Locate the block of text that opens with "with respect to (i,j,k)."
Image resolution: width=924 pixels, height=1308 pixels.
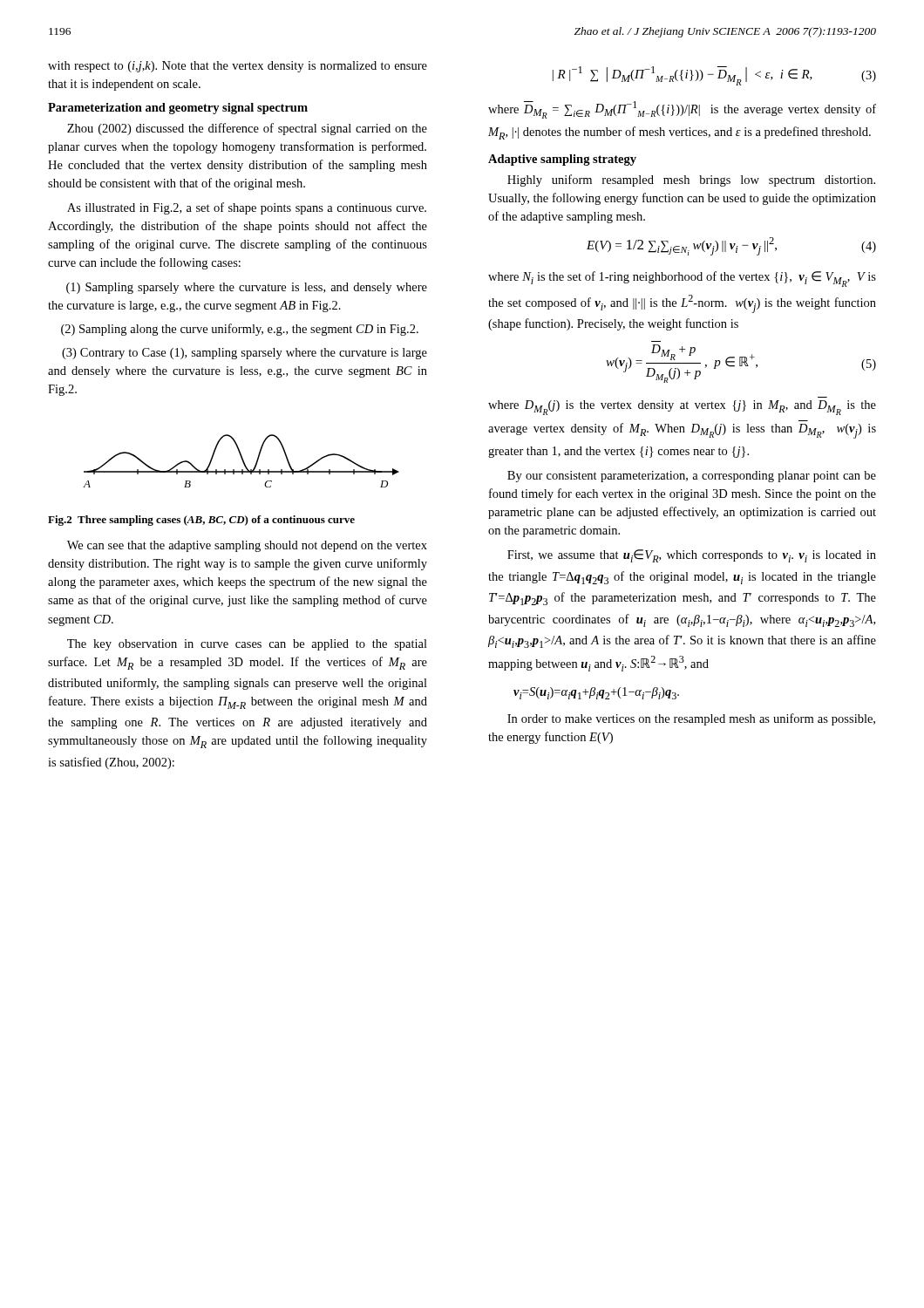pyautogui.click(x=238, y=75)
